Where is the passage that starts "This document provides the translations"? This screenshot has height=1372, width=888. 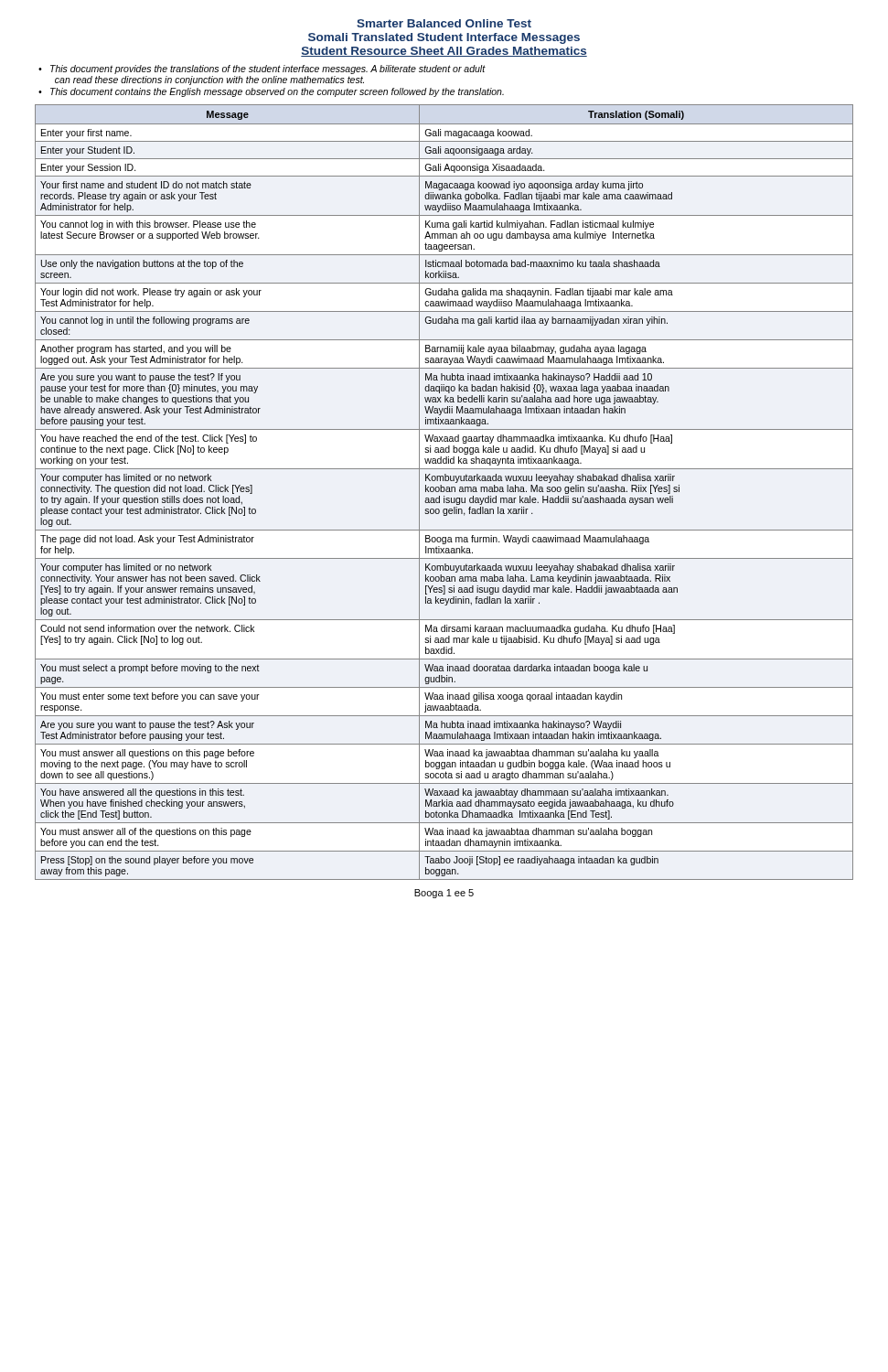click(267, 74)
